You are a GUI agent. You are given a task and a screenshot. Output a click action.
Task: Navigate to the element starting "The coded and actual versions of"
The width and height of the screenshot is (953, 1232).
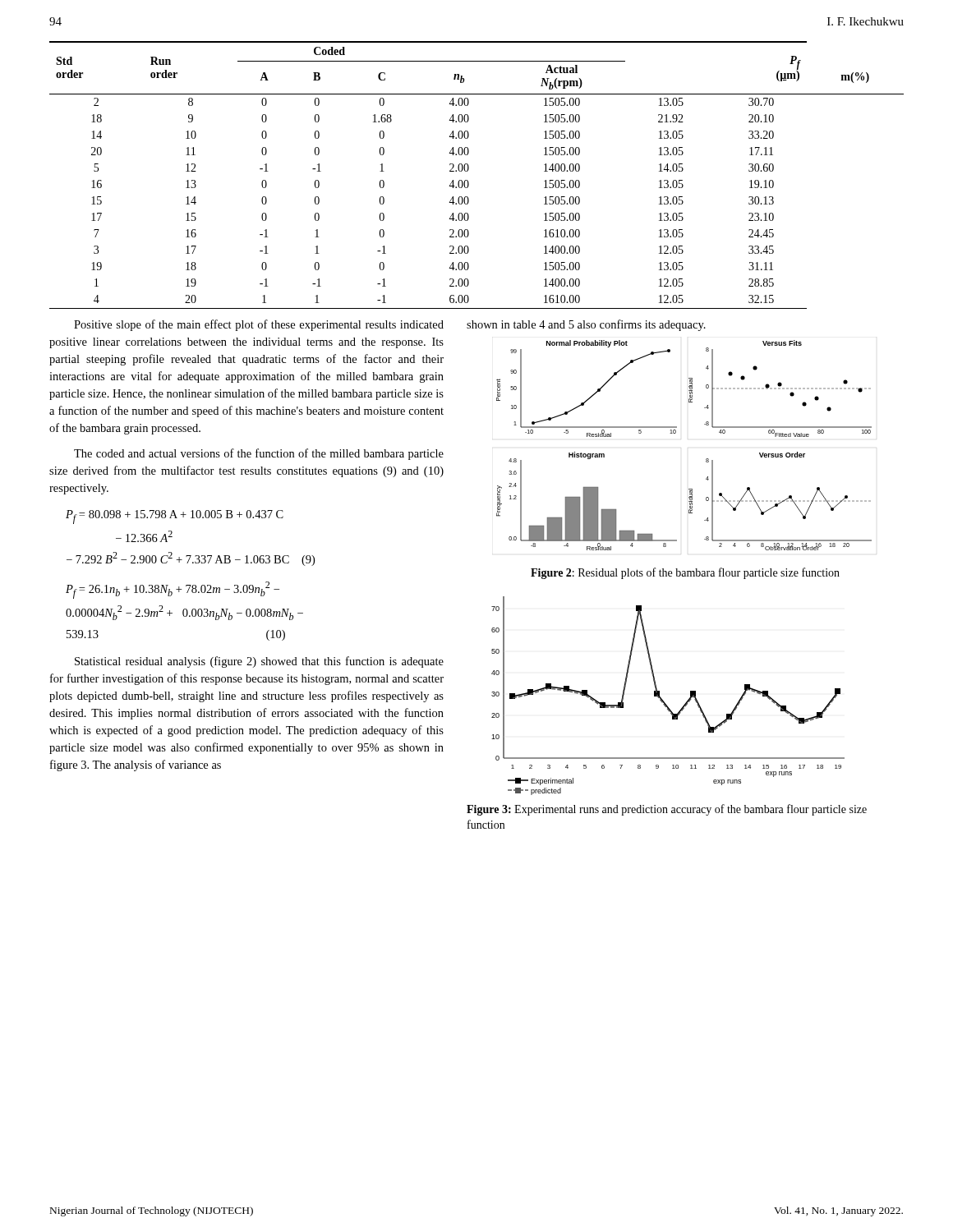[246, 471]
